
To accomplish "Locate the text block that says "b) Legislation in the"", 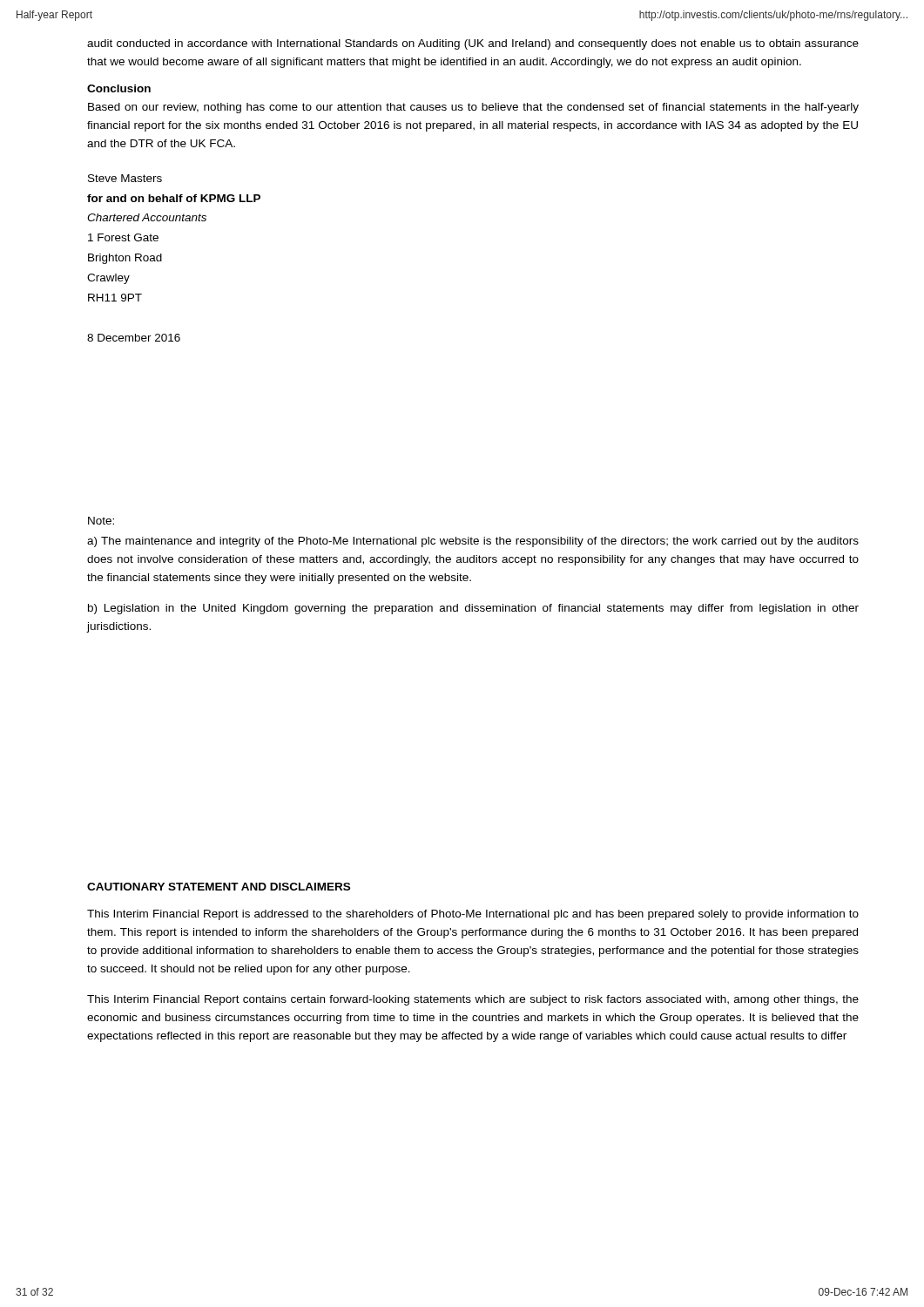I will click(473, 617).
